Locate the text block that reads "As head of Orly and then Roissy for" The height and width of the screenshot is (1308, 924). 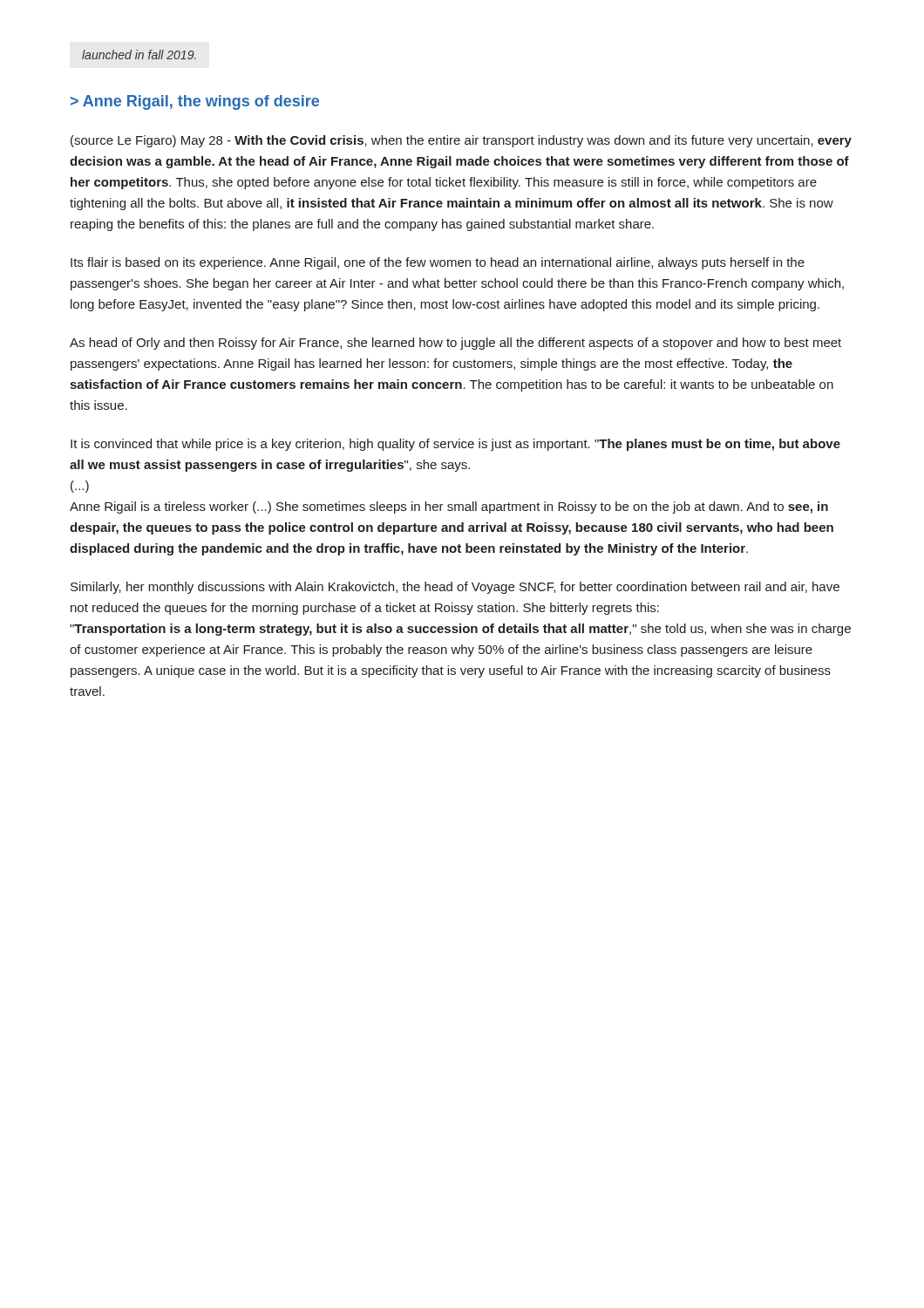click(456, 374)
